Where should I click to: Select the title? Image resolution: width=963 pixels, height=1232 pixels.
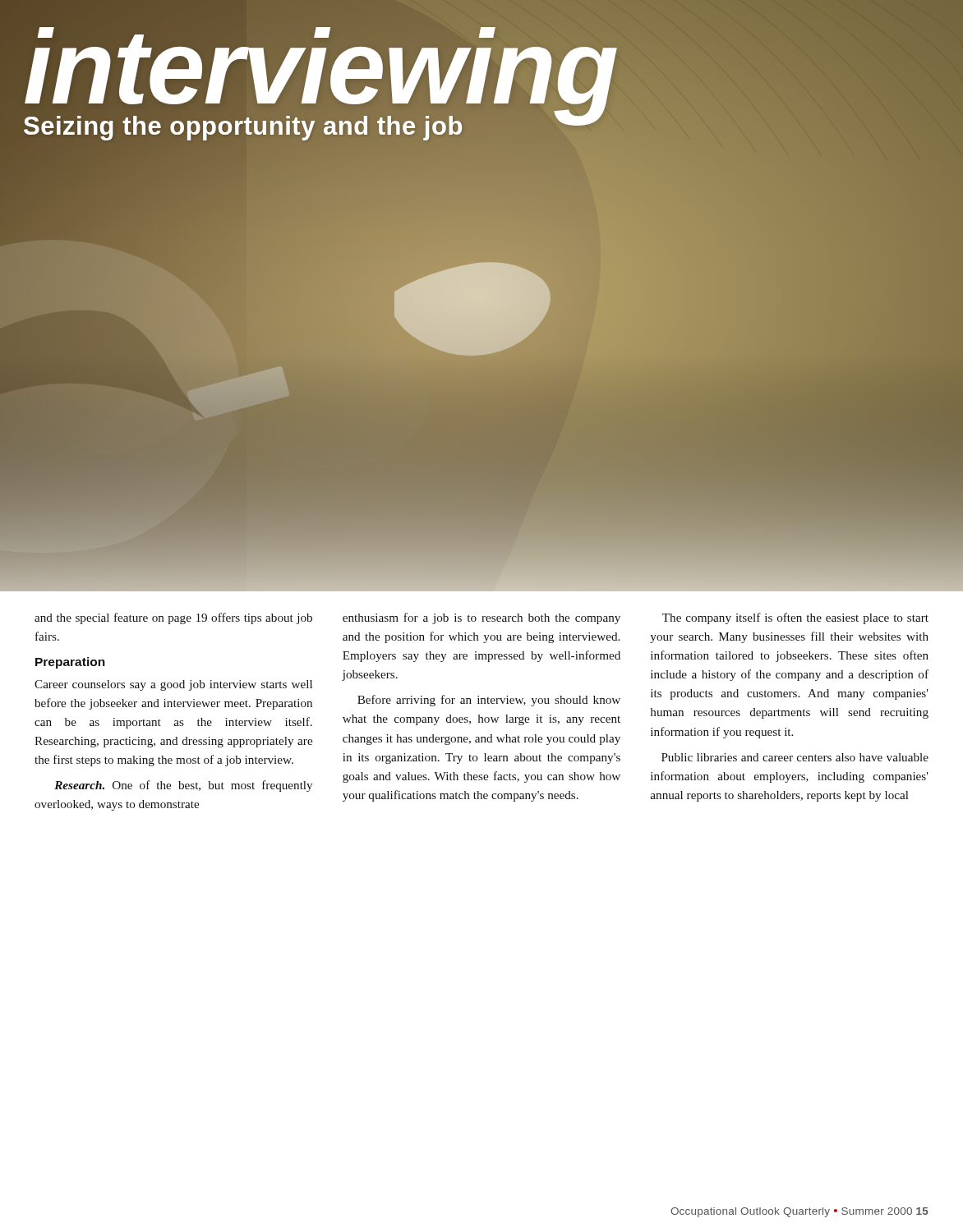click(320, 67)
